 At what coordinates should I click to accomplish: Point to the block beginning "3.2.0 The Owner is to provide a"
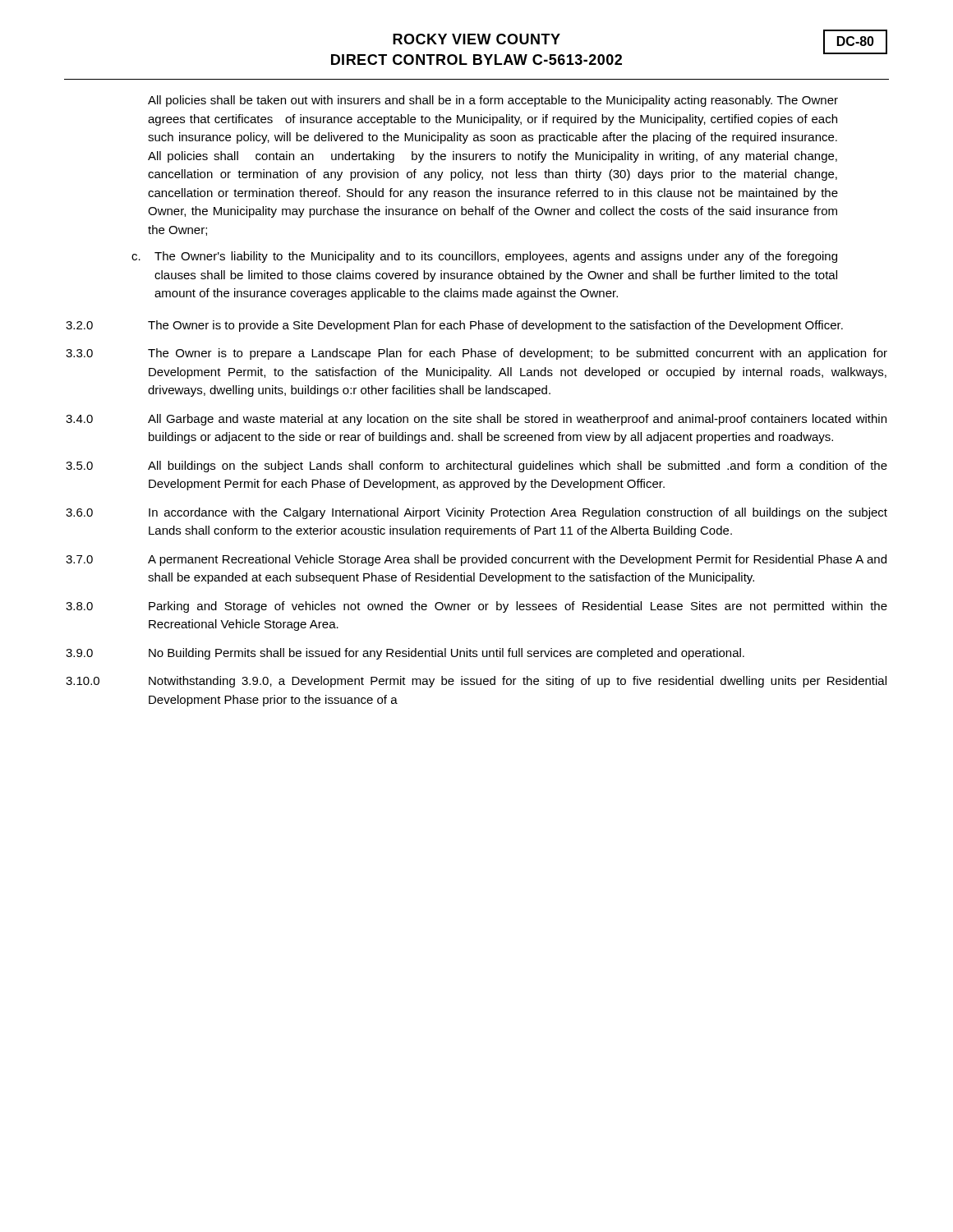point(476,325)
